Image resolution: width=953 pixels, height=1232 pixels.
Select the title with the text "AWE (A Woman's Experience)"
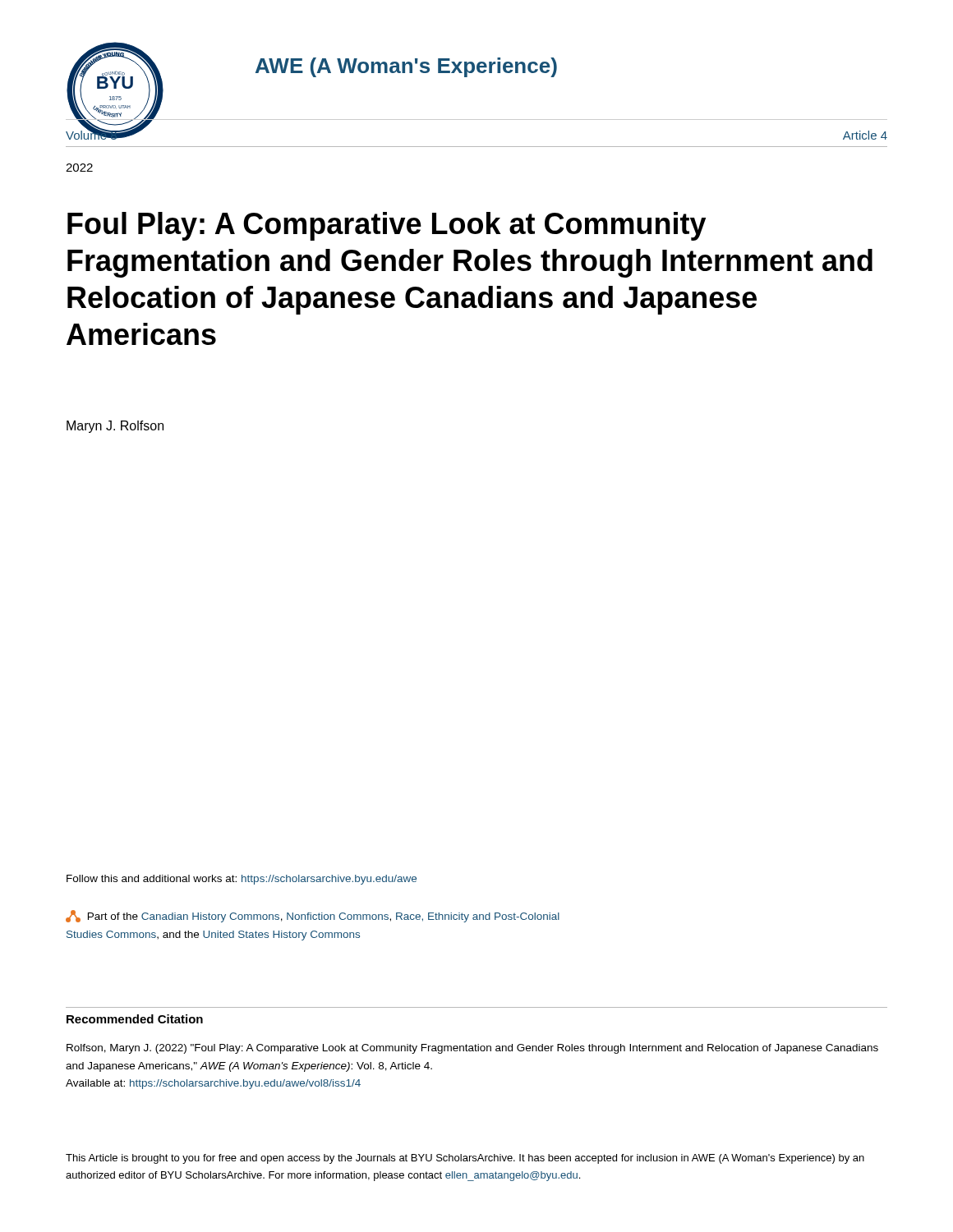pos(406,66)
